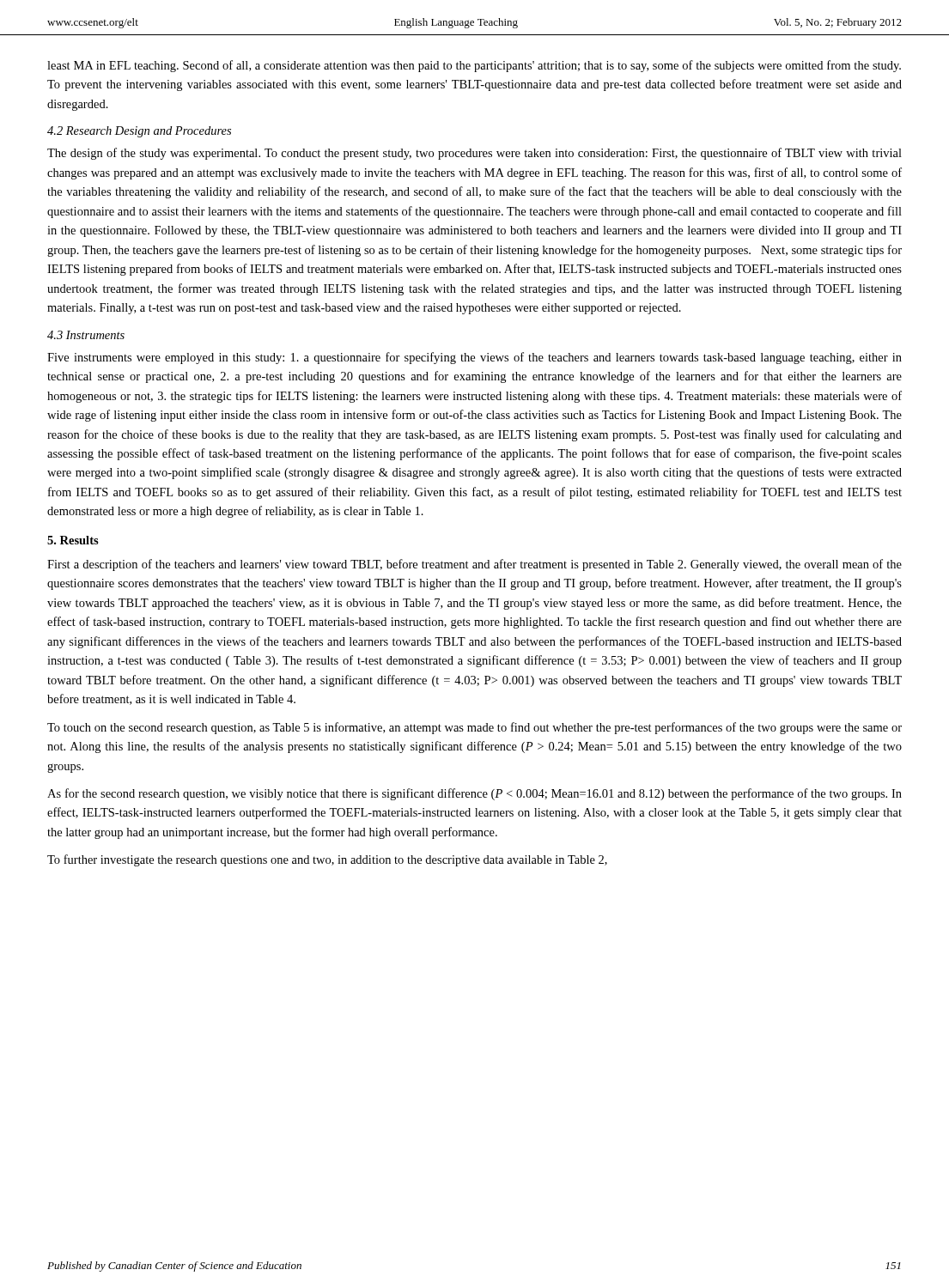Find the text block containing "Five instruments were employed in this"
The height and width of the screenshot is (1288, 949).
[x=474, y=434]
